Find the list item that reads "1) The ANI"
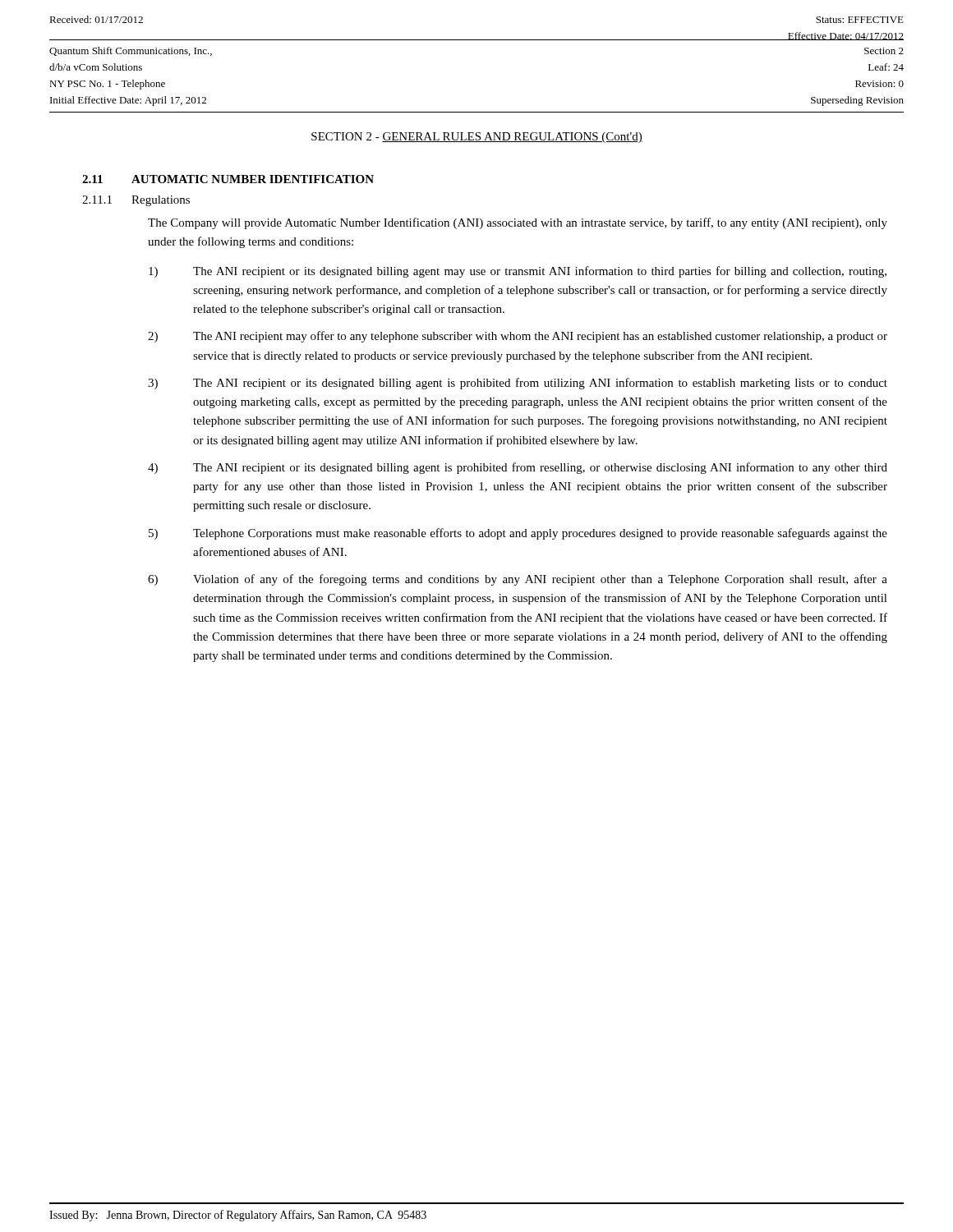 (518, 290)
